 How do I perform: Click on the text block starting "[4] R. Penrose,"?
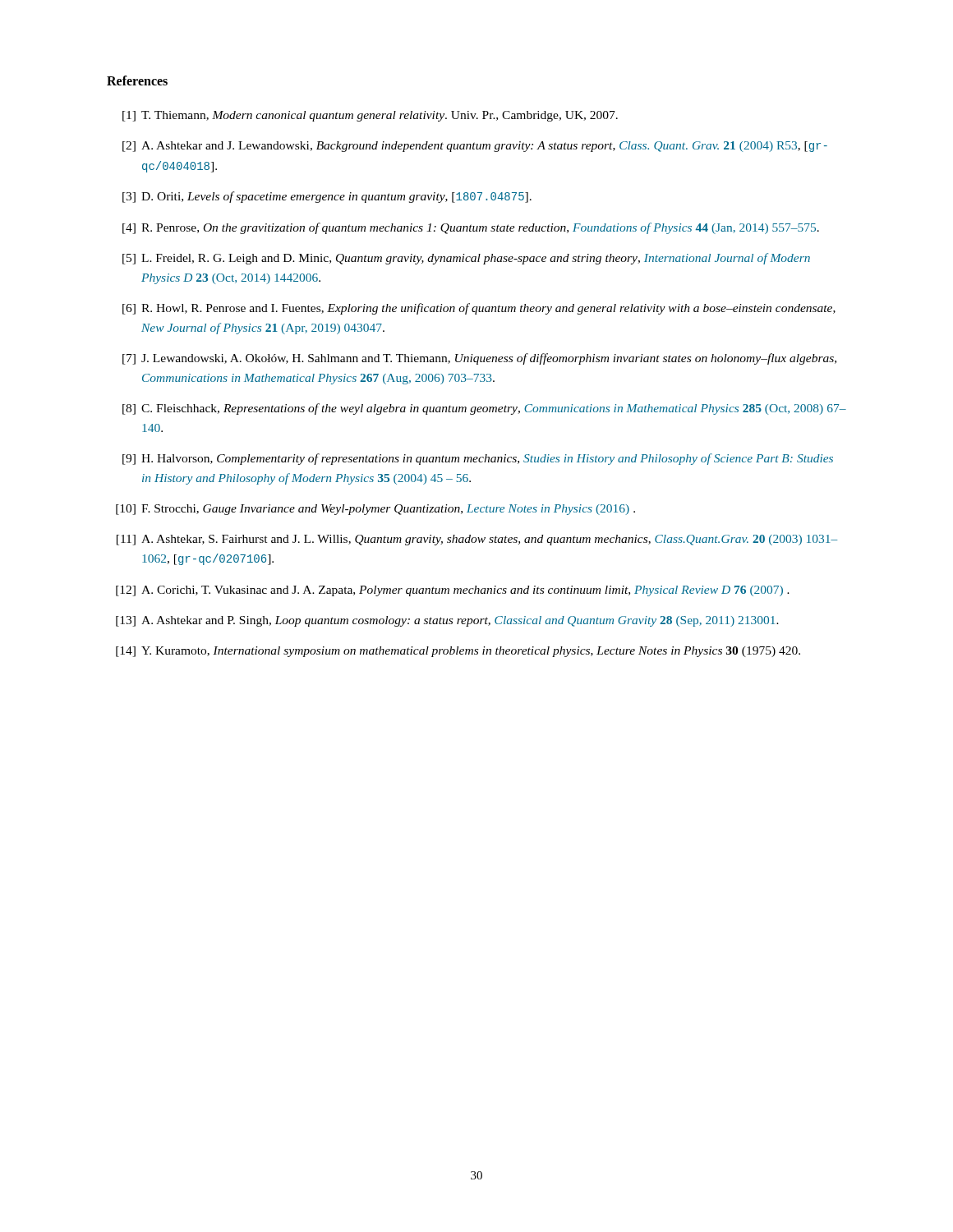pyautogui.click(x=476, y=228)
